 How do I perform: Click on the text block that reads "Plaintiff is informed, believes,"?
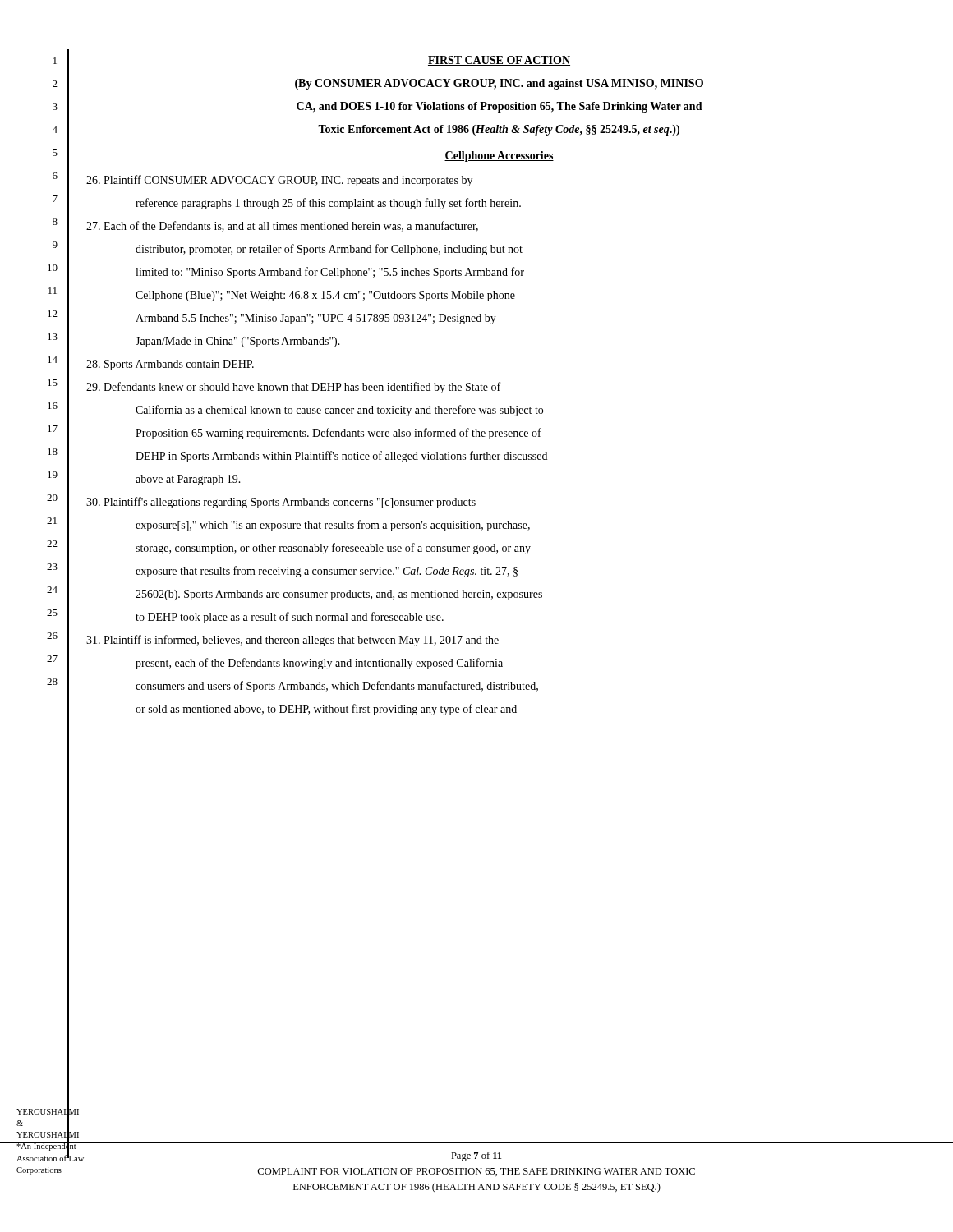point(499,675)
